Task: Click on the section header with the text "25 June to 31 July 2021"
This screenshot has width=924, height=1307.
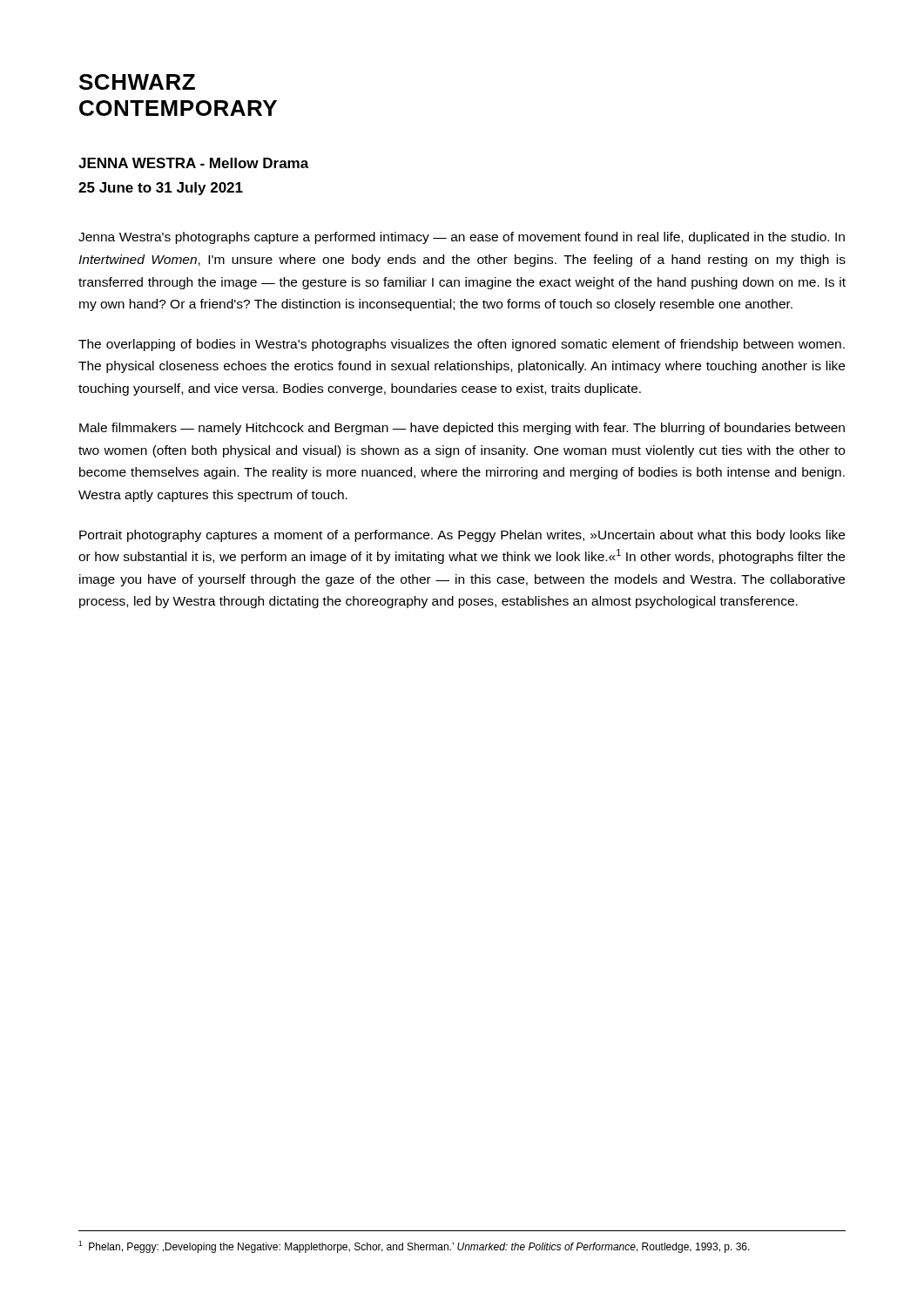Action: click(x=161, y=189)
